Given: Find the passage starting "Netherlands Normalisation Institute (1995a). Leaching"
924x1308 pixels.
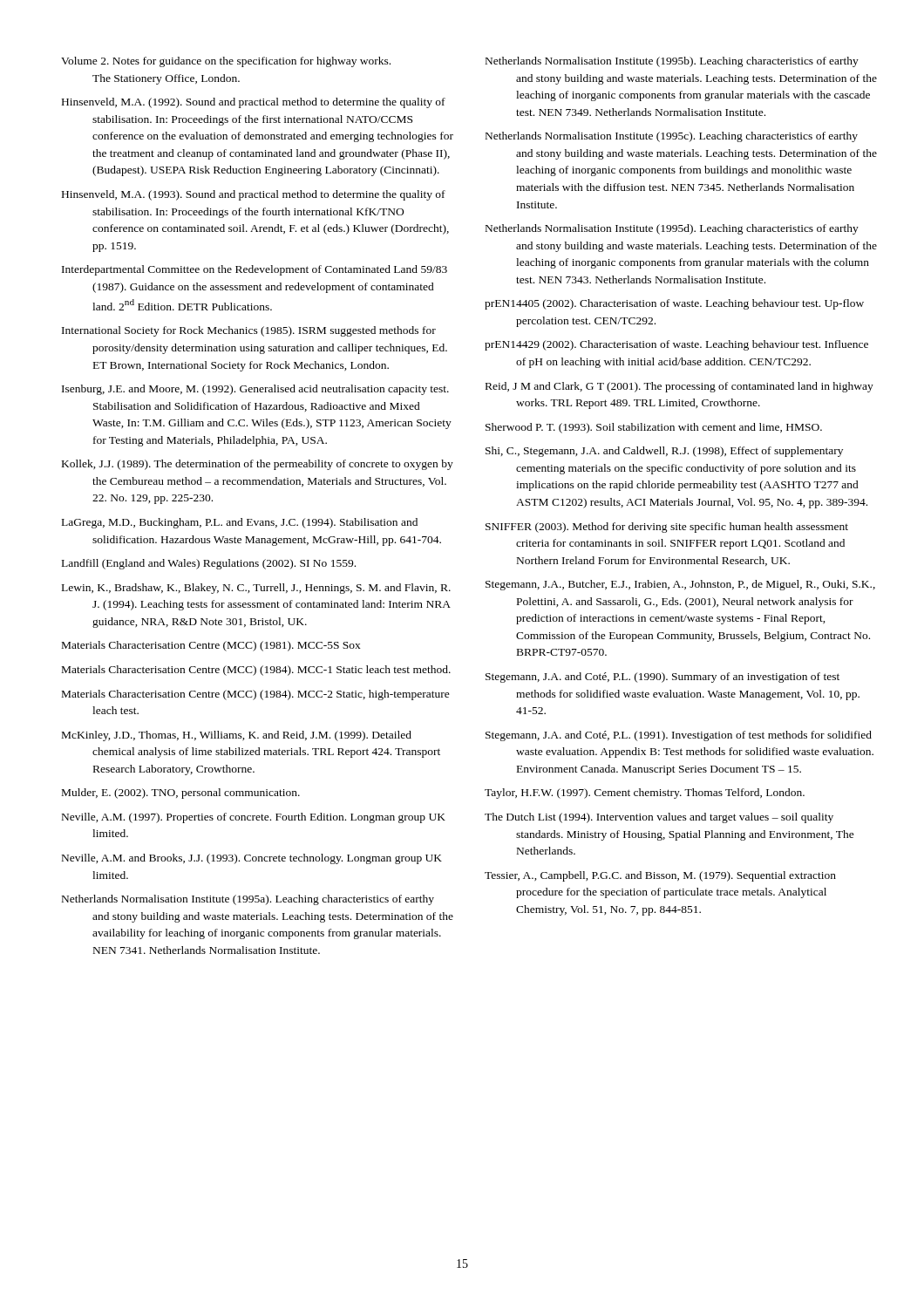Looking at the screenshot, I should 257,924.
